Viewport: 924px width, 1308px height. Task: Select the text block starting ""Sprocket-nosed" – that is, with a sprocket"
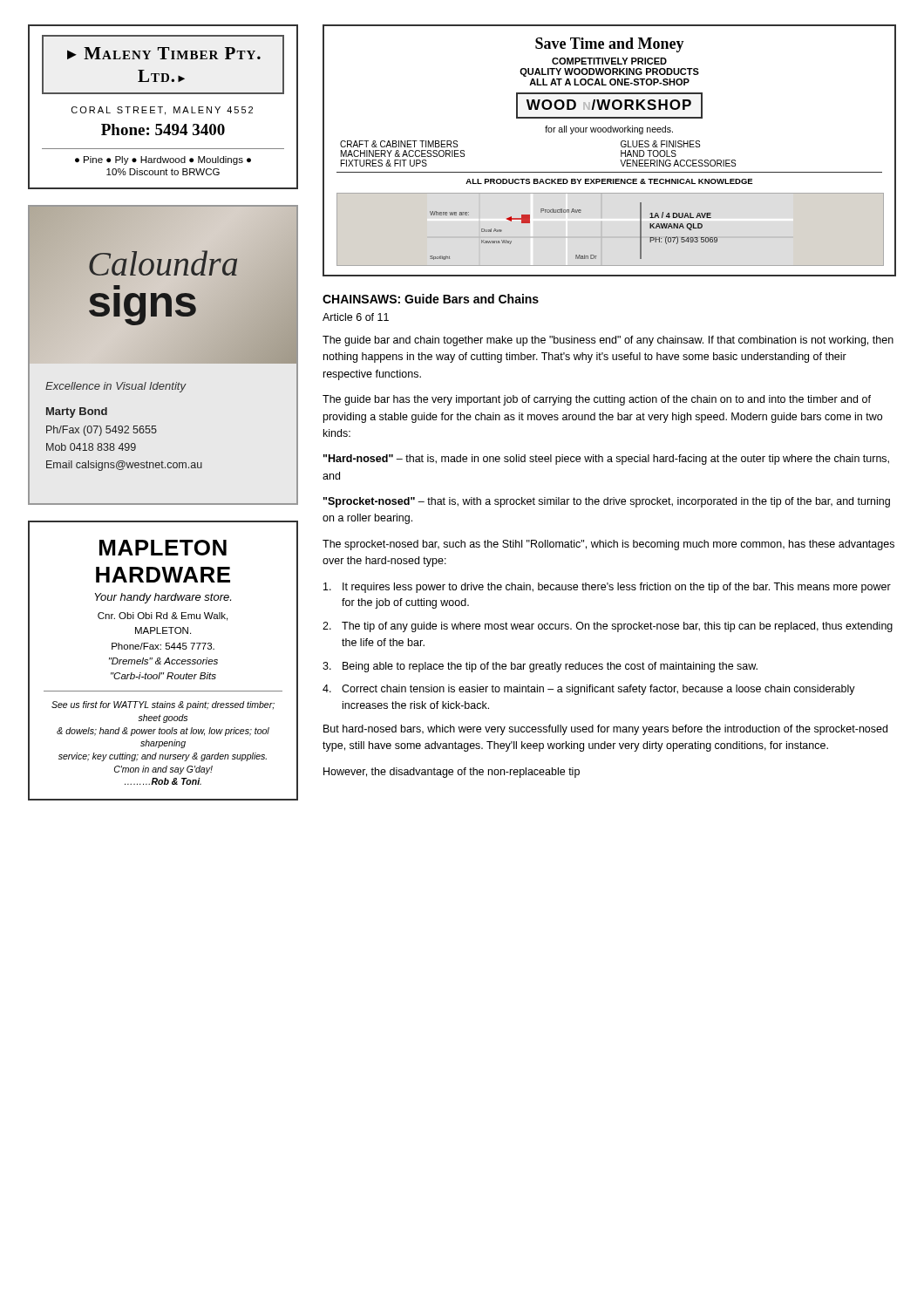click(607, 510)
